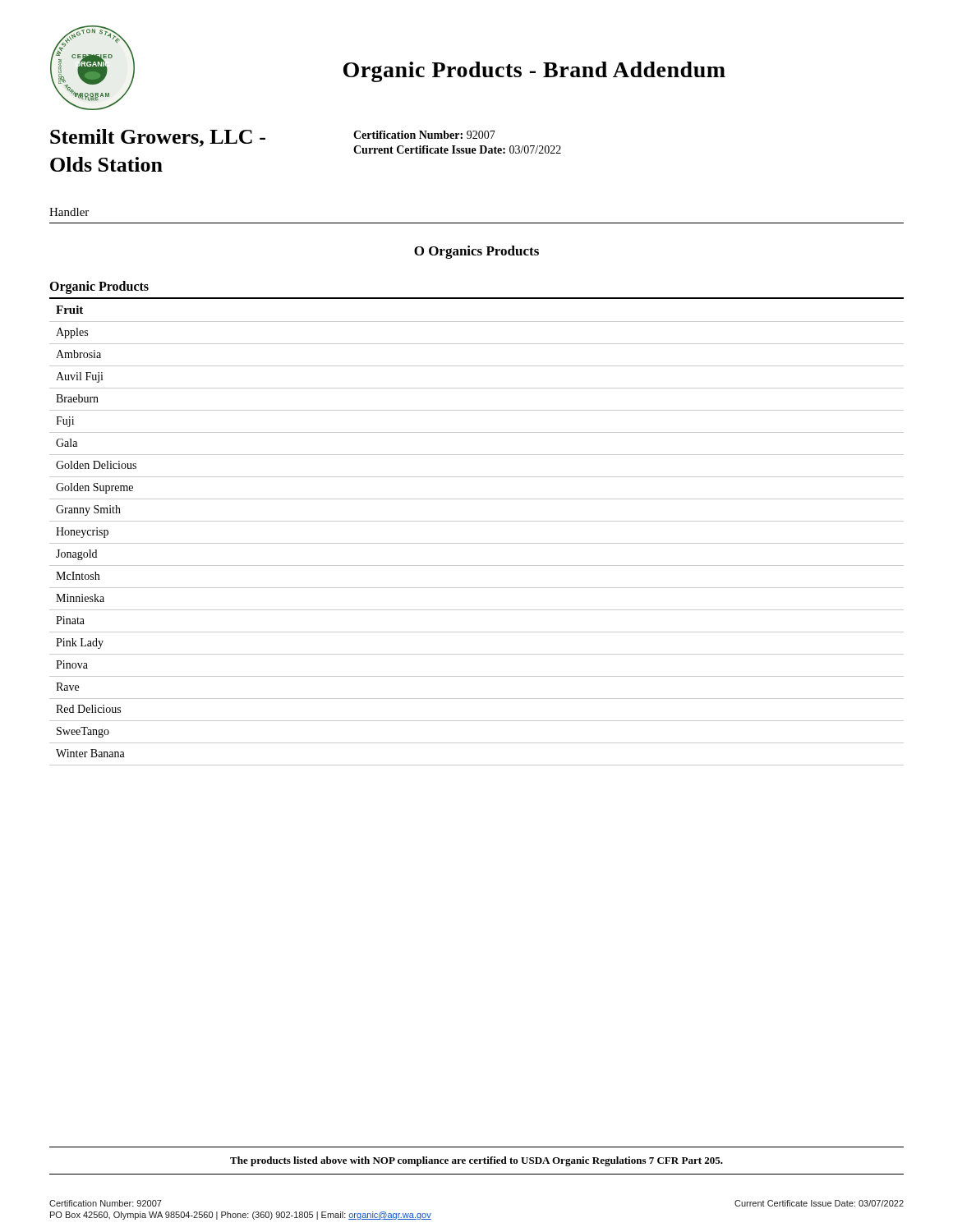The width and height of the screenshot is (953, 1232).
Task: Select the title containing "Stemilt Growers, LLC -Olds Station"
Action: (189, 151)
